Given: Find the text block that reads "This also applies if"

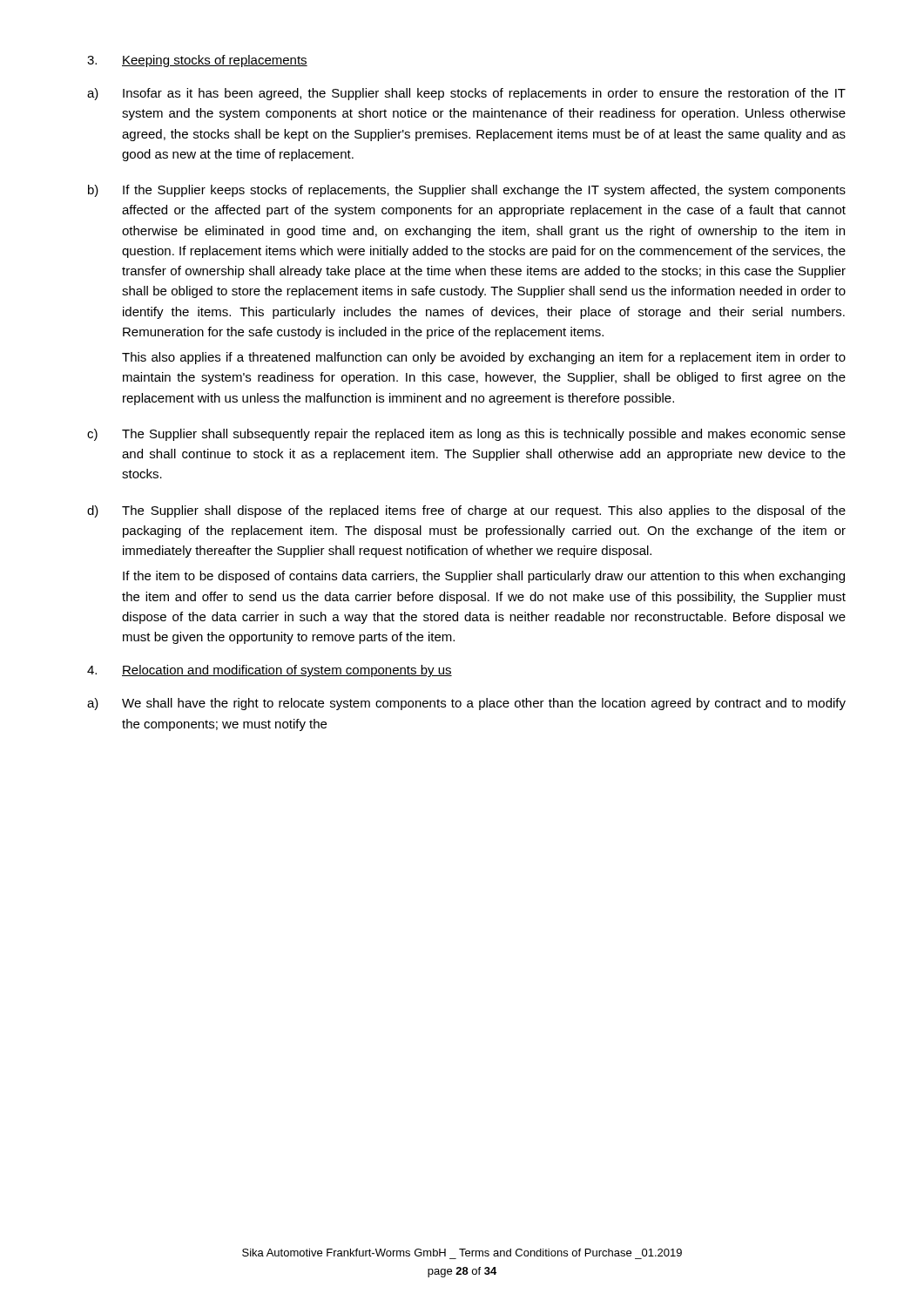Looking at the screenshot, I should pyautogui.click(x=484, y=377).
